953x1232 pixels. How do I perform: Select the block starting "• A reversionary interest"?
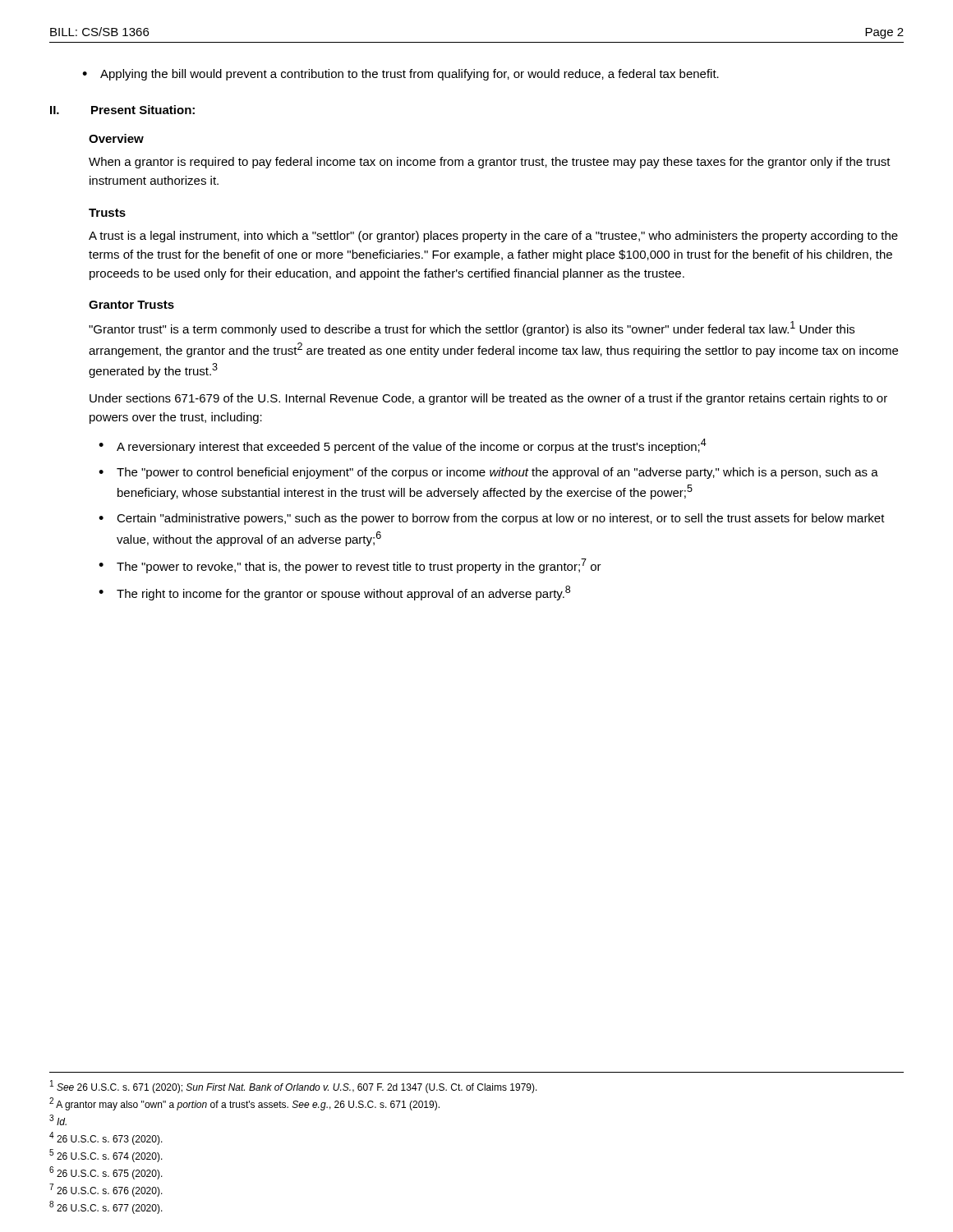click(501, 445)
